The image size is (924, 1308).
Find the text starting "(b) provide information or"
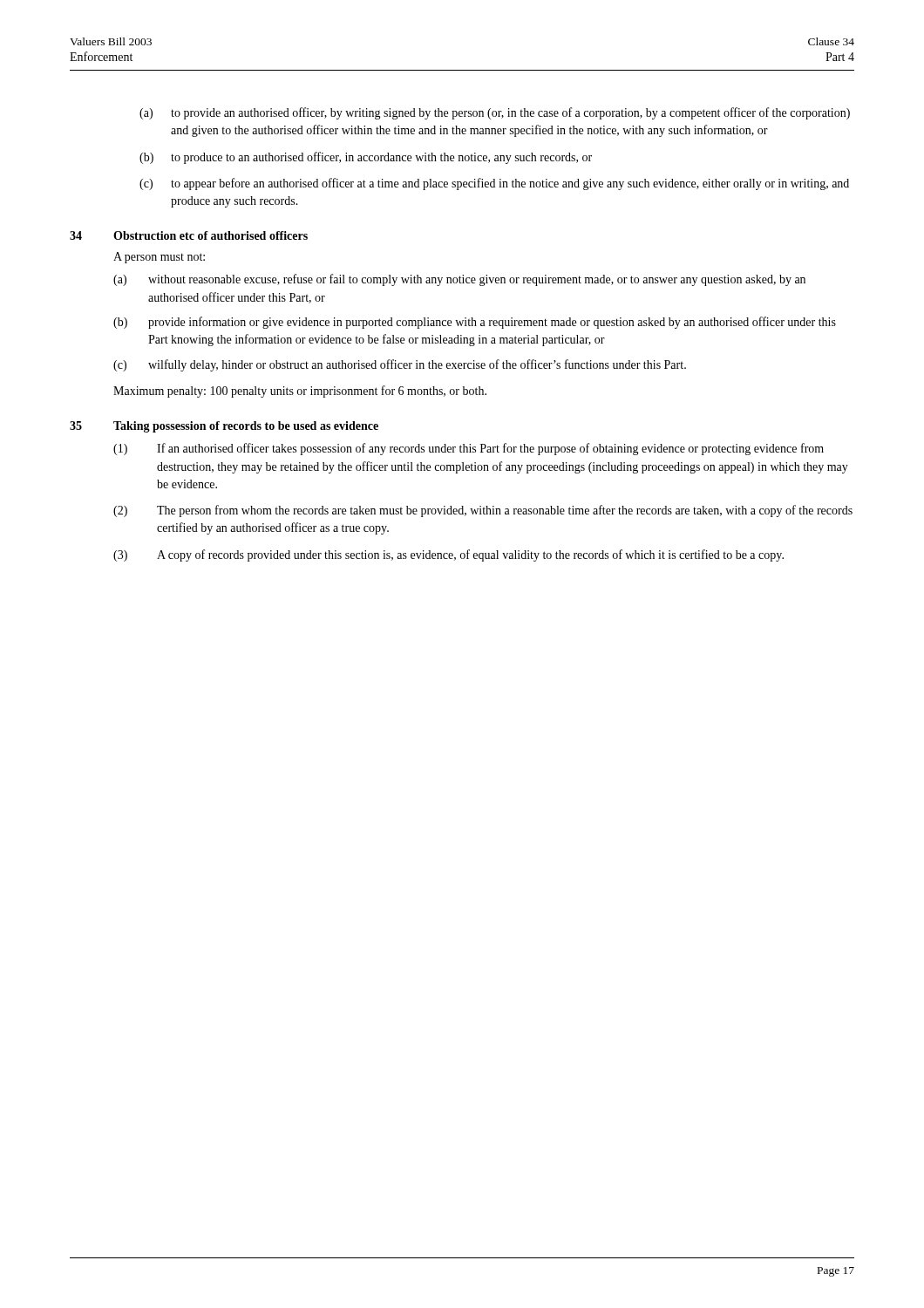[x=484, y=332]
